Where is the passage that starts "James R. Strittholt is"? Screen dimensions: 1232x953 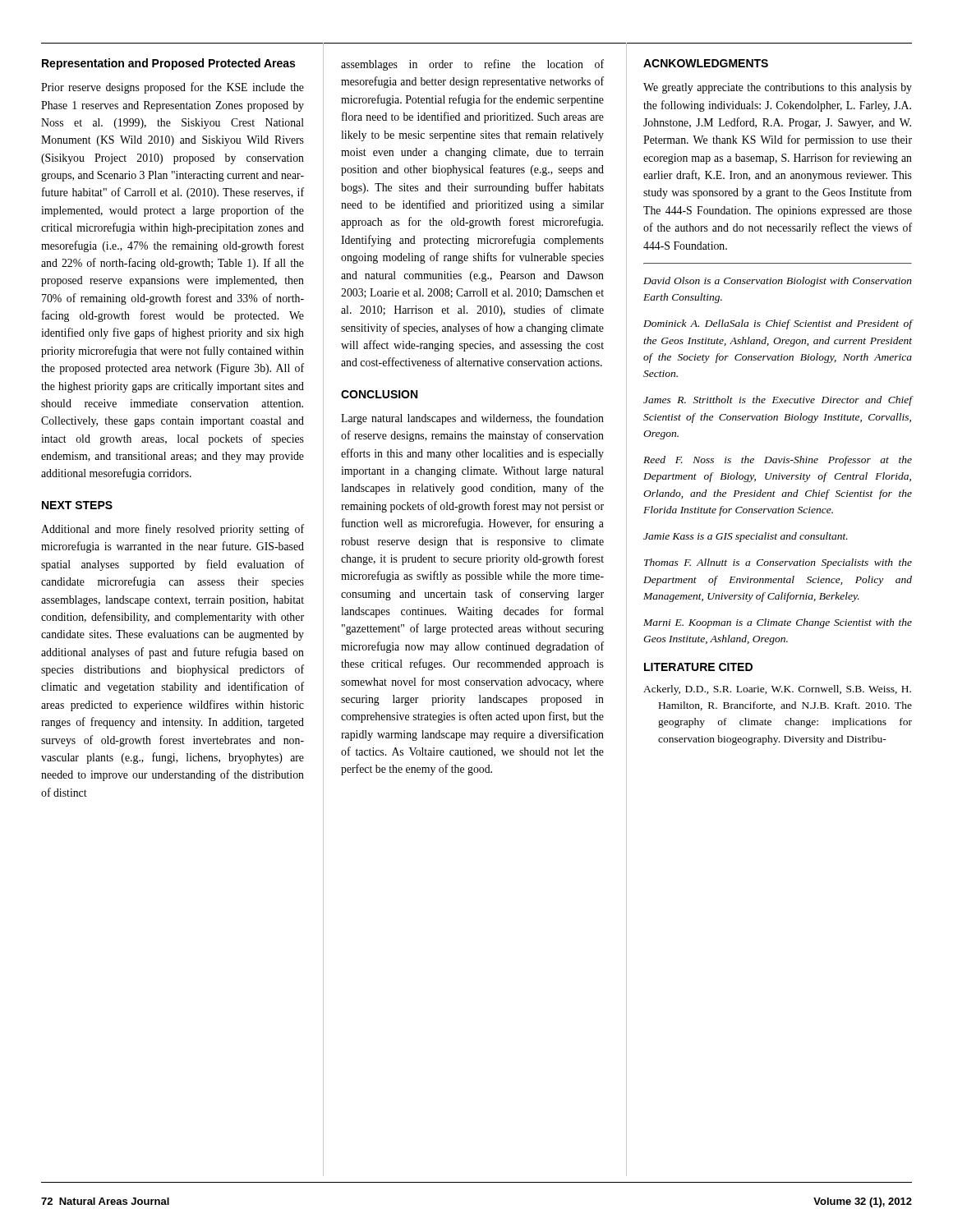tap(778, 417)
